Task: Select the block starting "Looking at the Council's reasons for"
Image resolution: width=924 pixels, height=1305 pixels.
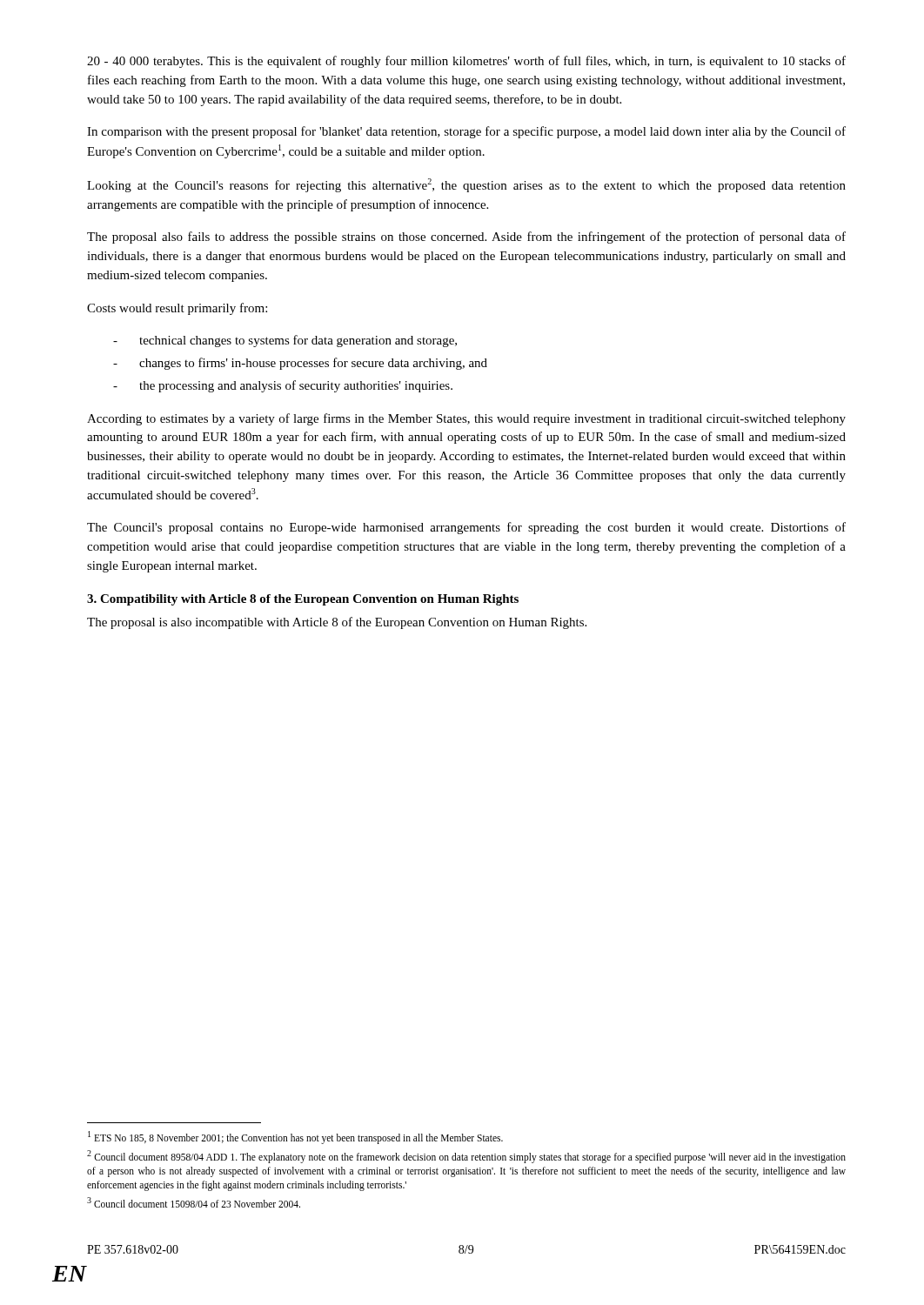Action: (x=466, y=195)
